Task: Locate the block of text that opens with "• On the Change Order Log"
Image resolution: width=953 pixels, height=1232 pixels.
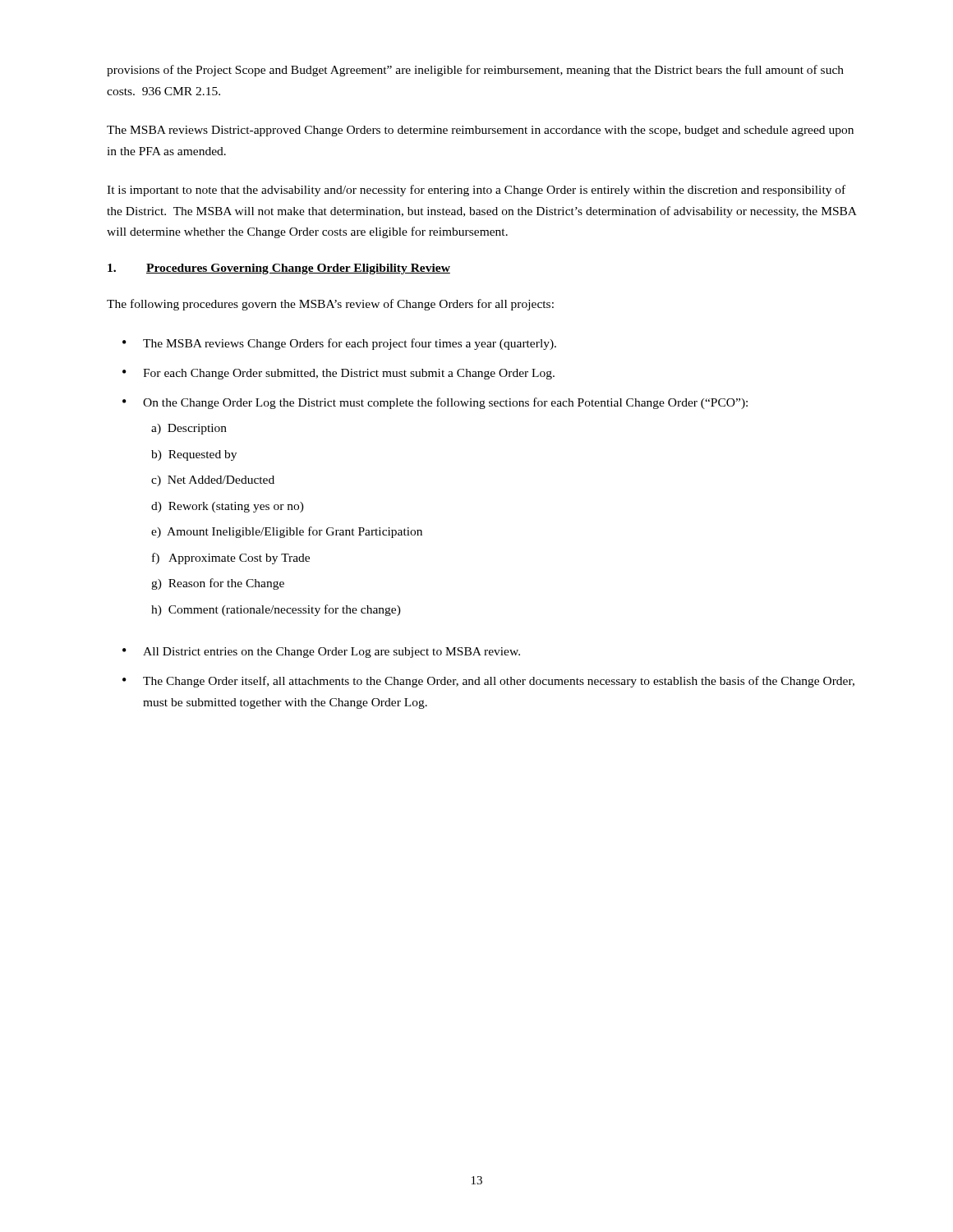Action: point(435,403)
